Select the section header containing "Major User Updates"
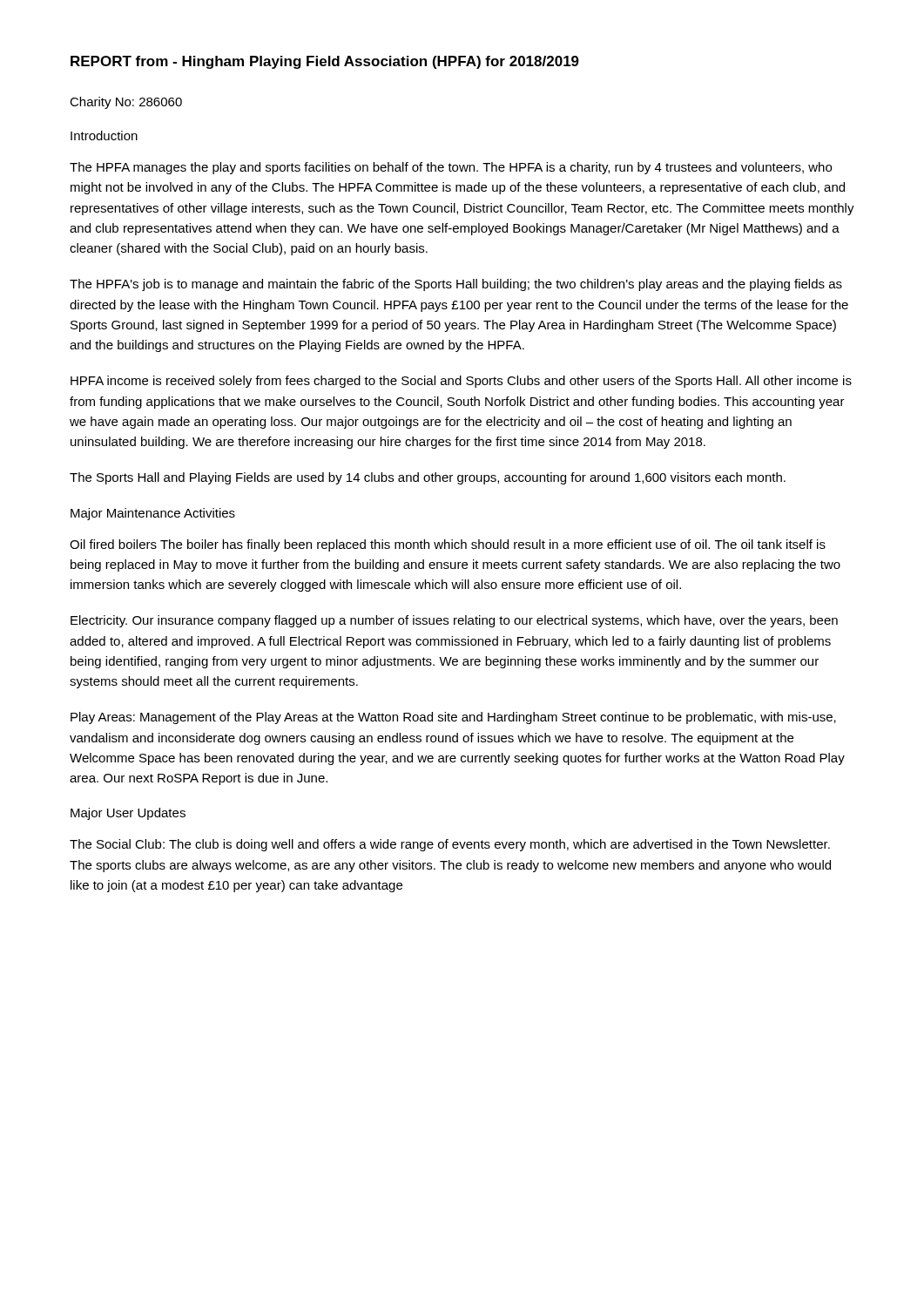The image size is (924, 1307). tap(128, 813)
